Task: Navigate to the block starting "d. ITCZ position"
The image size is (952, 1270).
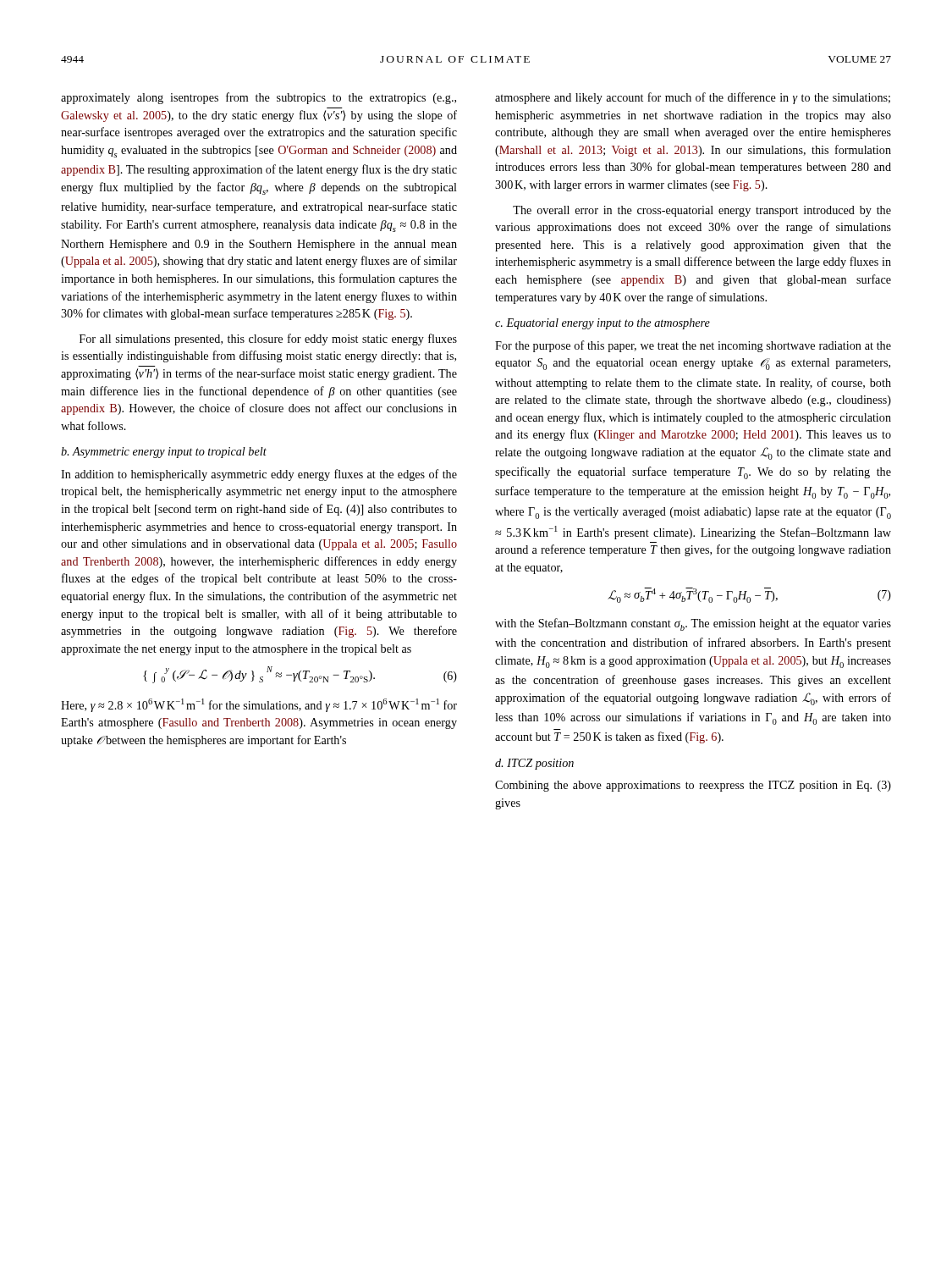Action: (x=534, y=764)
